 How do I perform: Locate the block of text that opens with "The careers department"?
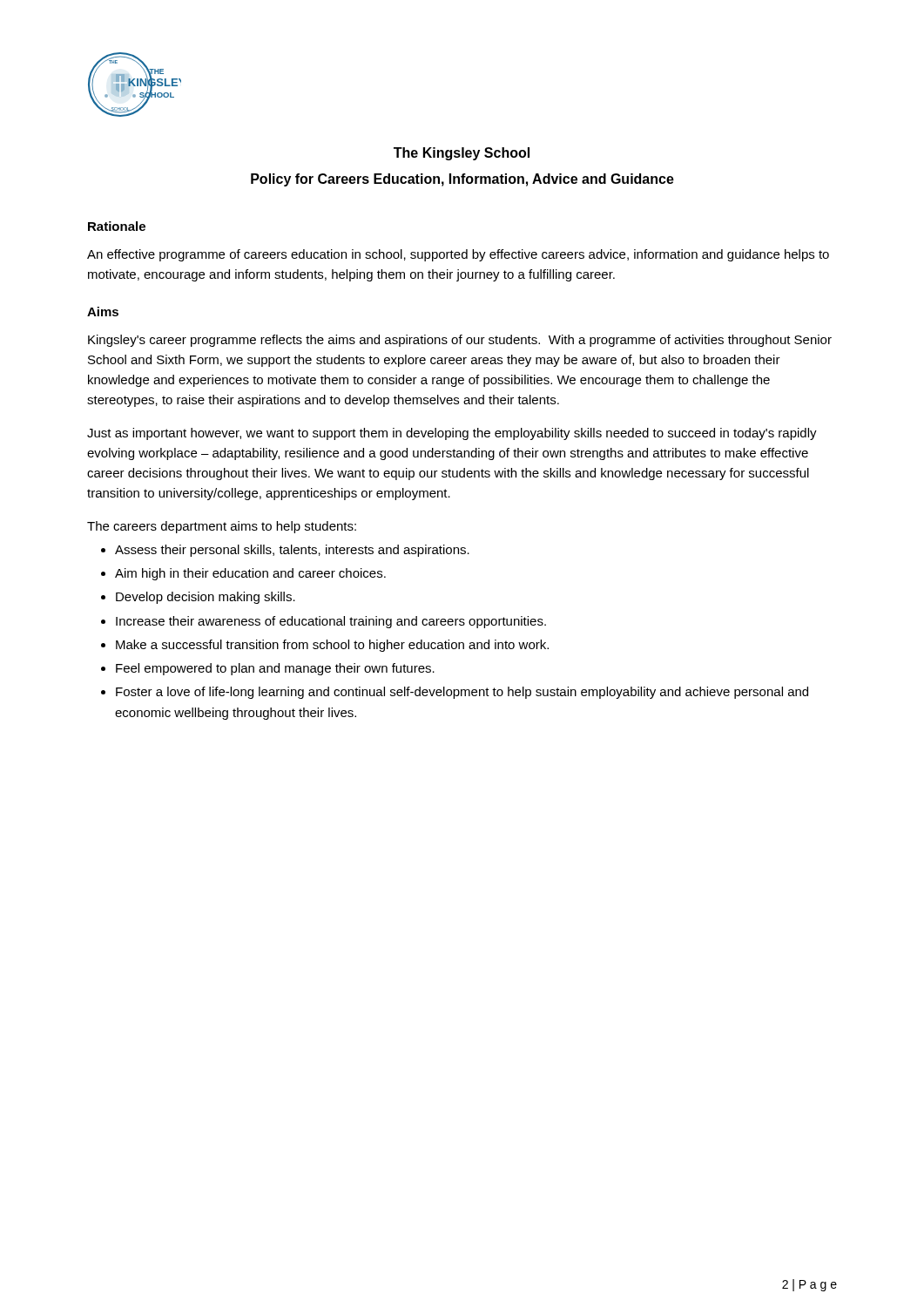pyautogui.click(x=222, y=525)
